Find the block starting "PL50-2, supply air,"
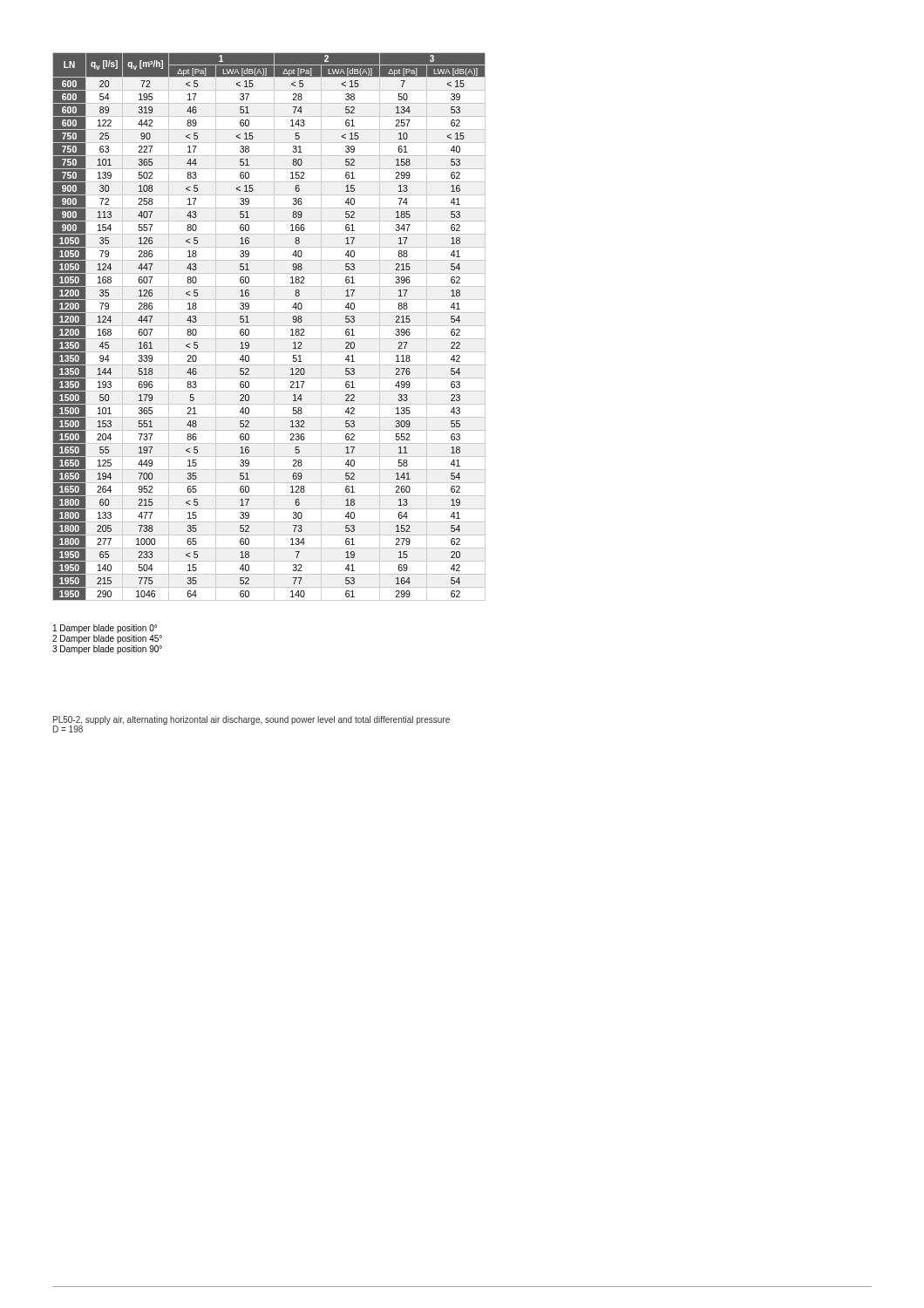 point(251,725)
